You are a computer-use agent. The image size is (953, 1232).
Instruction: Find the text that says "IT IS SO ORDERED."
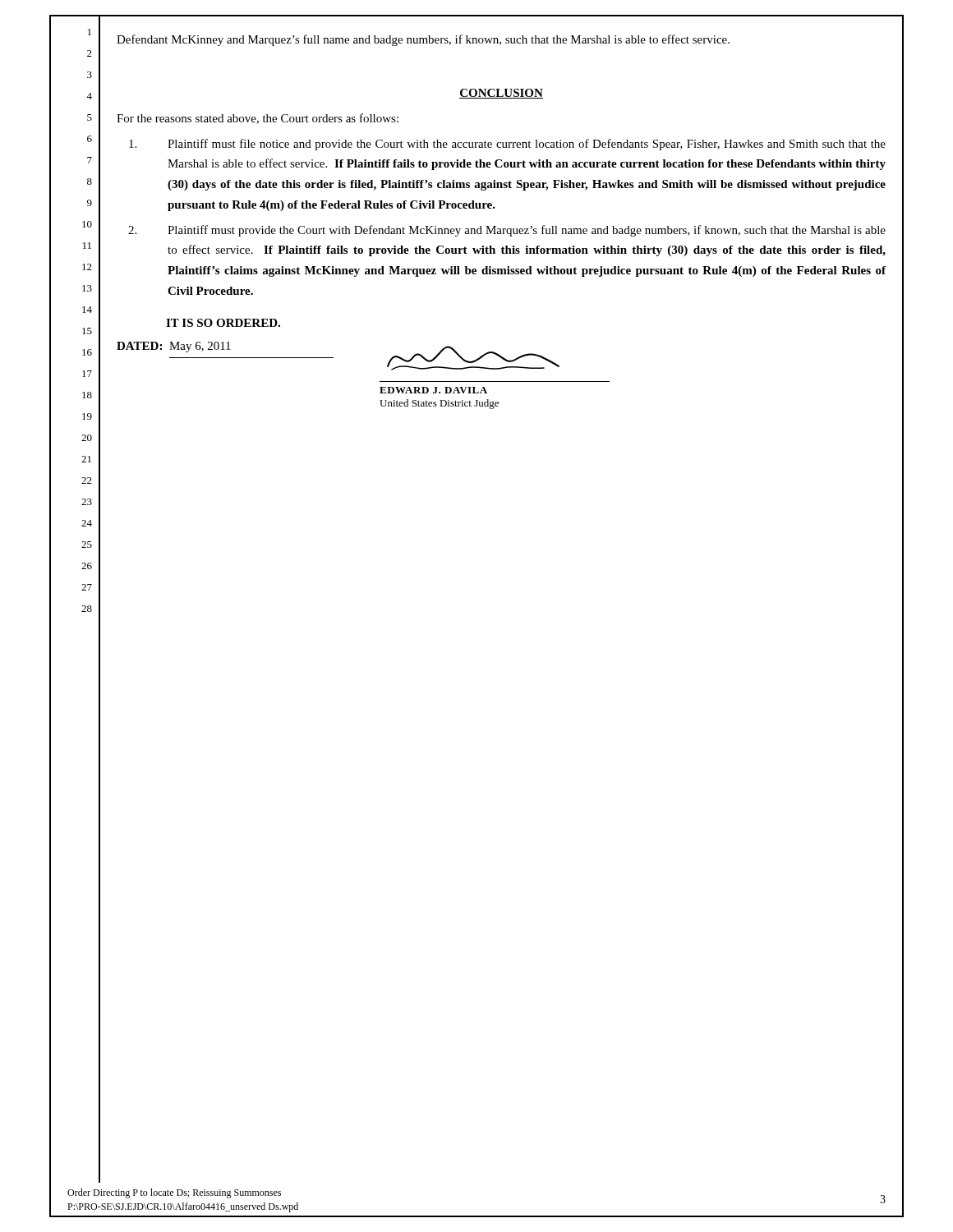click(x=223, y=322)
